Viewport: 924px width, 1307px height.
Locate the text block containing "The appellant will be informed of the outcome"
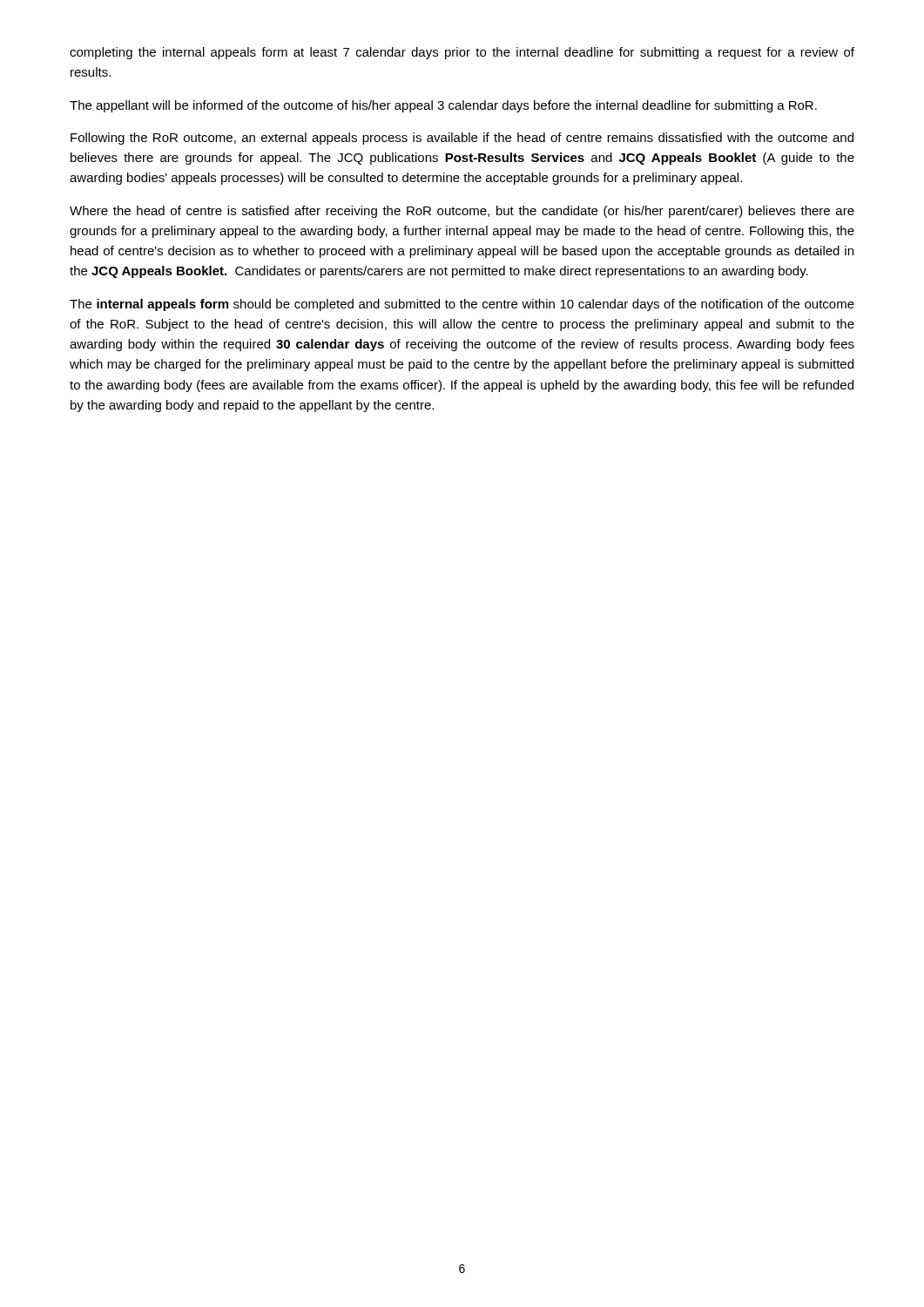click(x=444, y=105)
